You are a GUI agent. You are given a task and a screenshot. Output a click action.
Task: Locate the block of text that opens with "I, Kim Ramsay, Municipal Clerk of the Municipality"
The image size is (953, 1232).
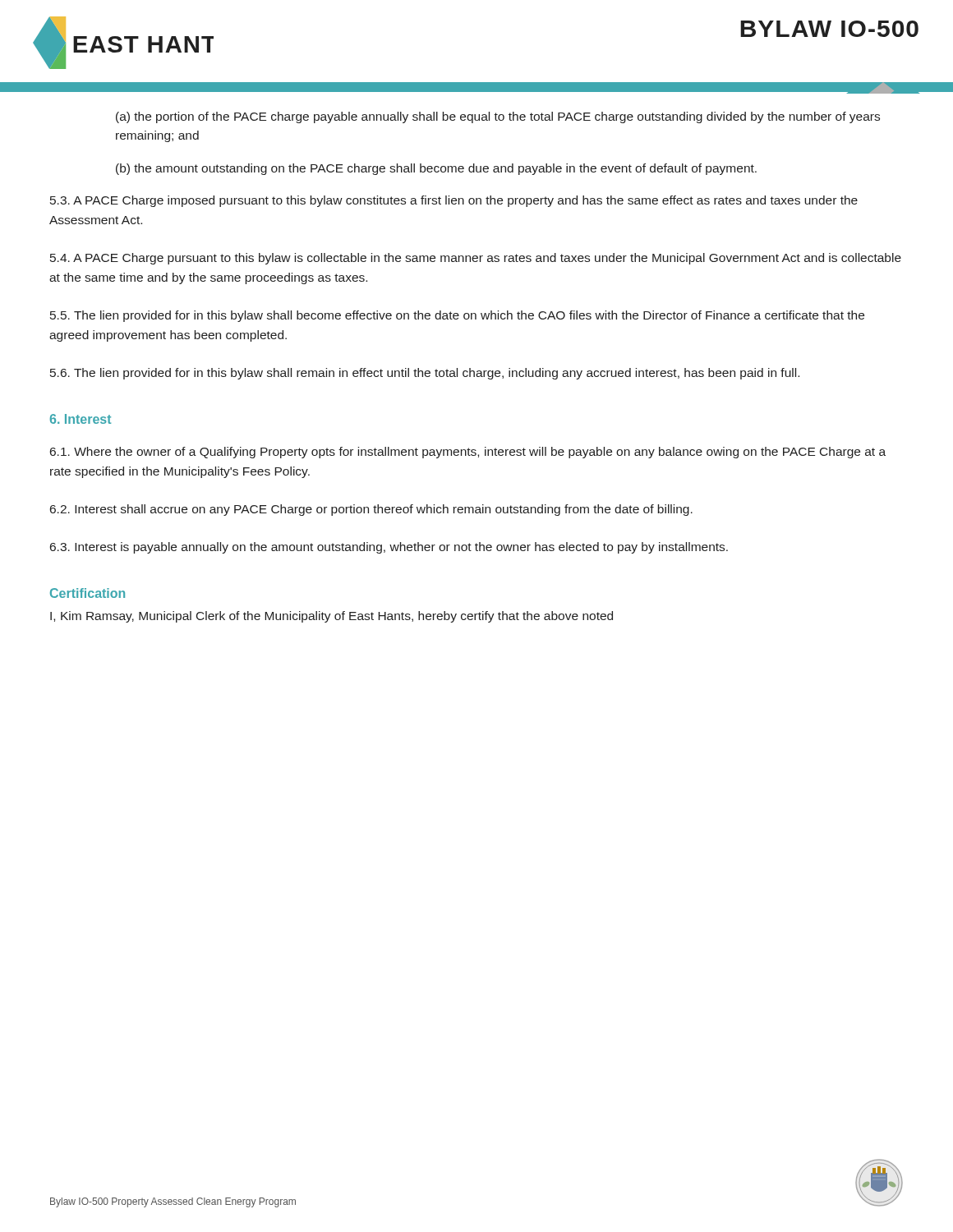332,616
